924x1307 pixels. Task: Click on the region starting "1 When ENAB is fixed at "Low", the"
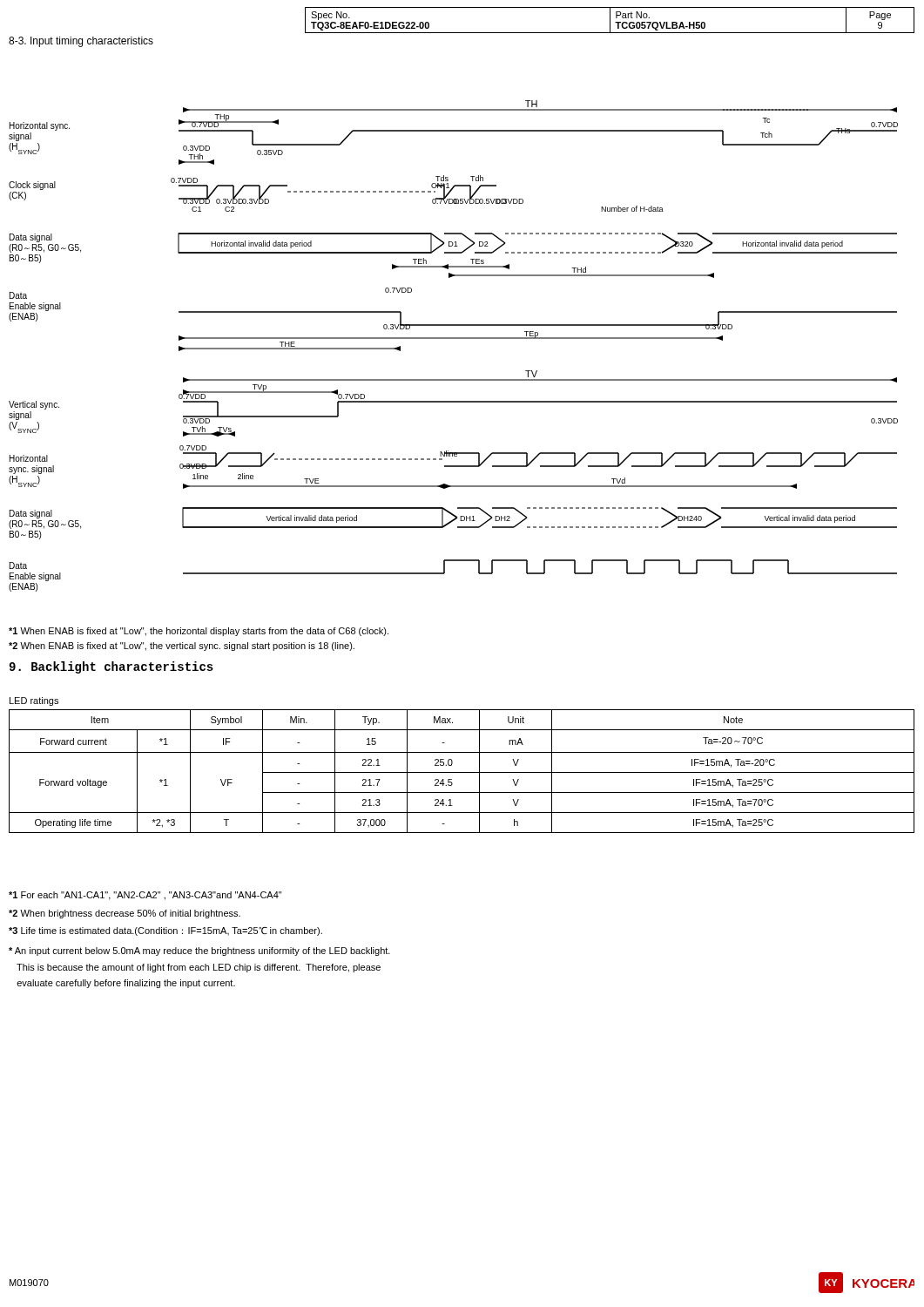click(199, 631)
